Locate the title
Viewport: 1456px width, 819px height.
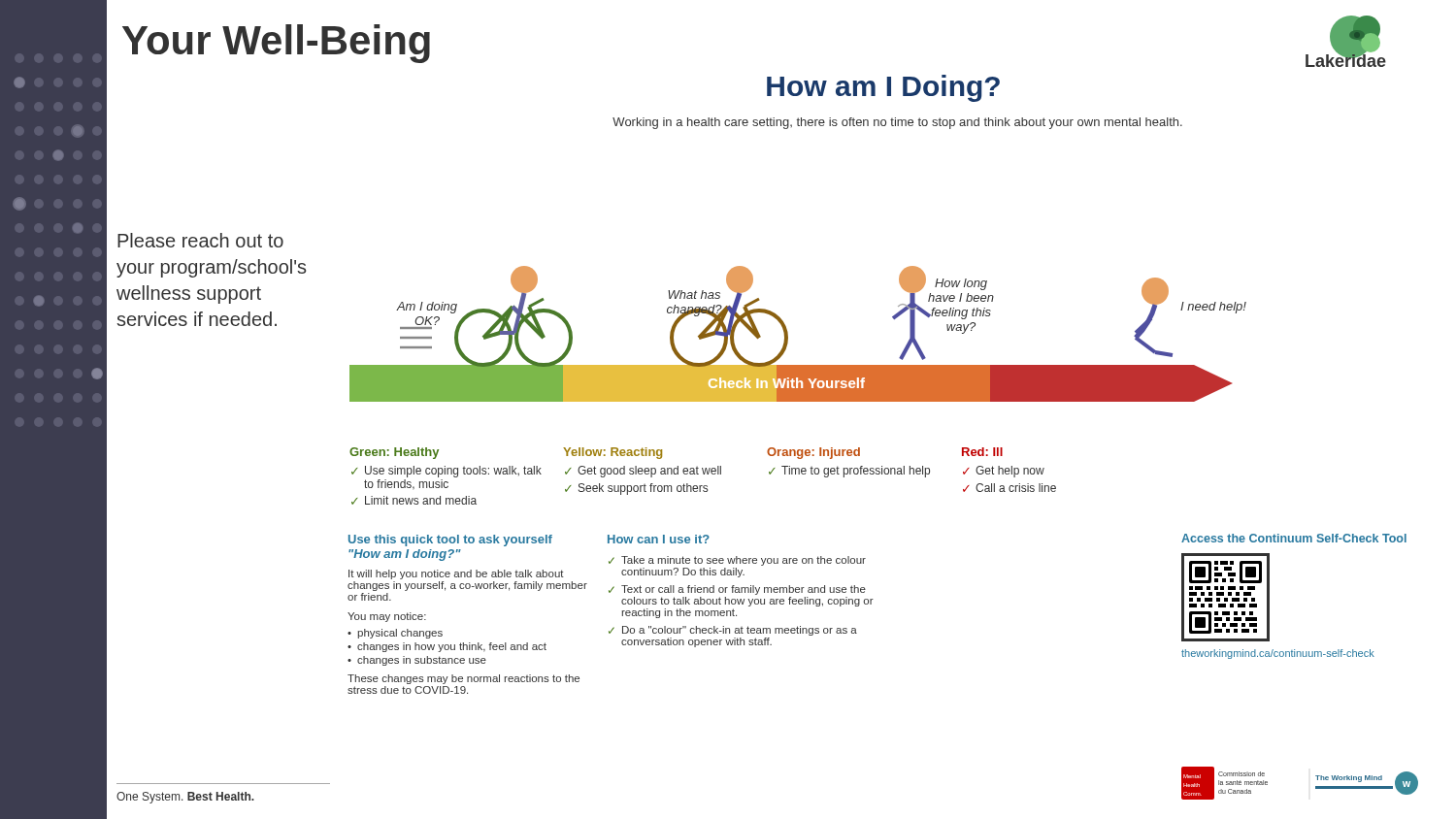[277, 40]
